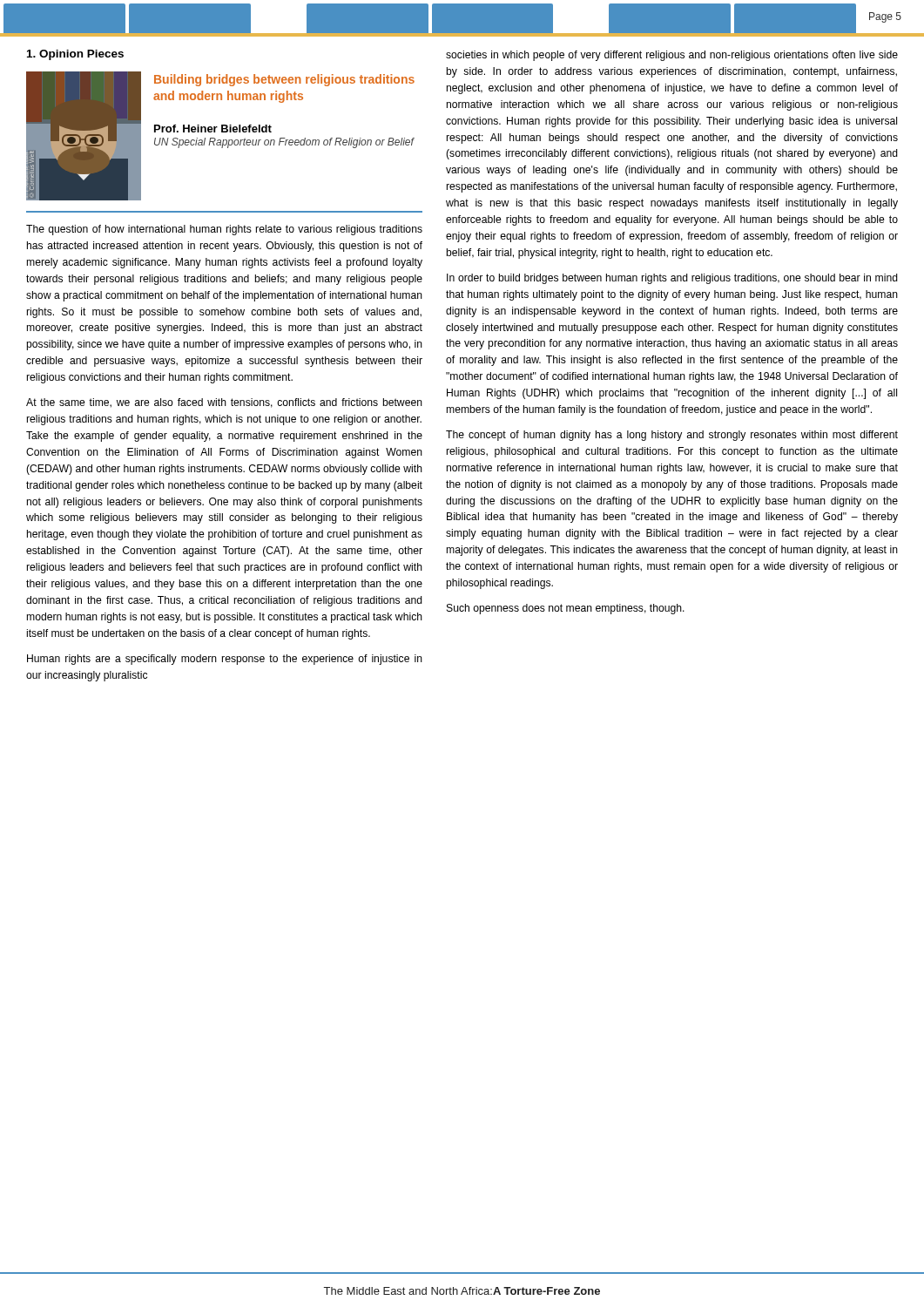Find the title
The height and width of the screenshot is (1307, 924).
(284, 88)
